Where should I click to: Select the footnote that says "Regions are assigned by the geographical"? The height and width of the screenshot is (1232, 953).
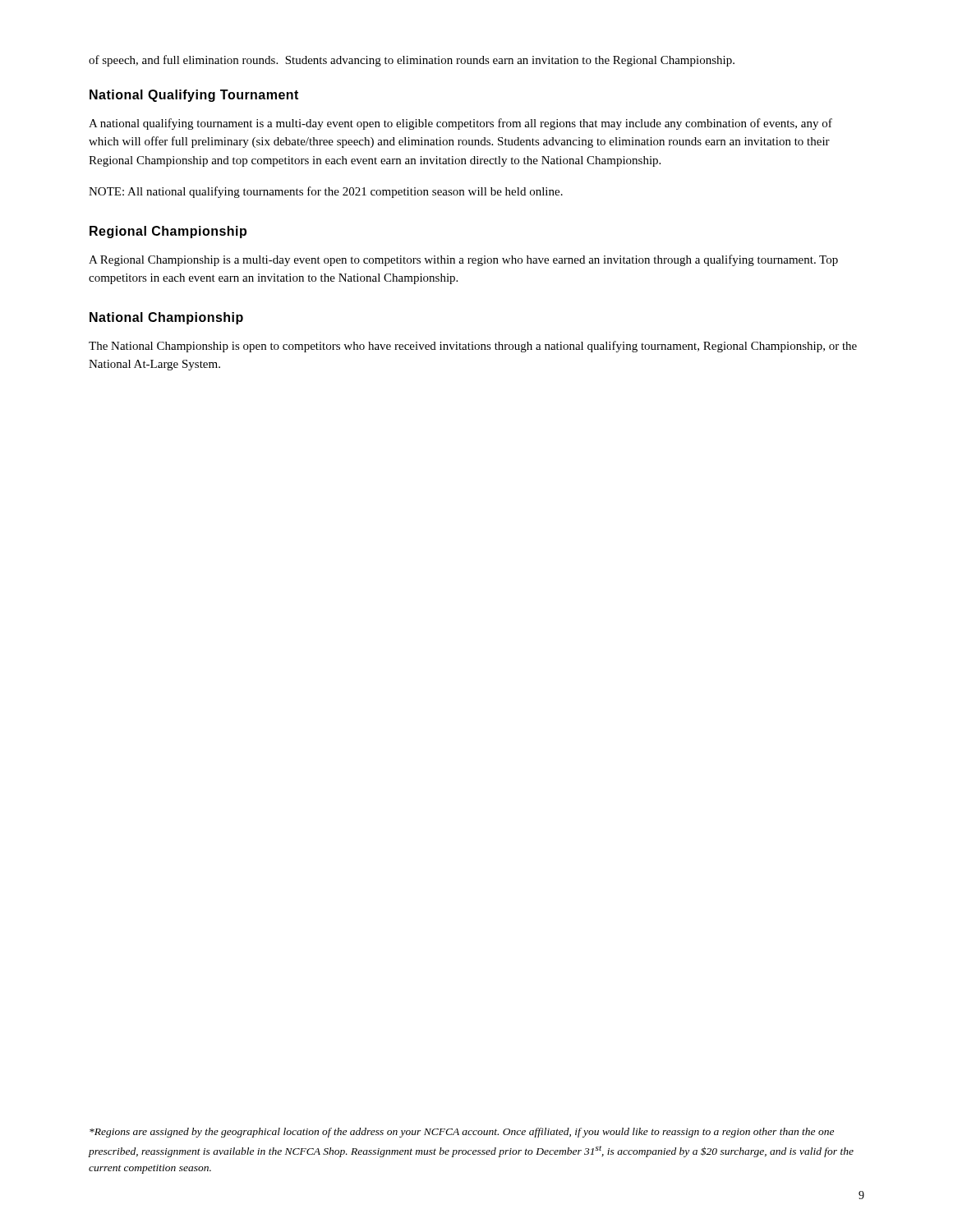[471, 1149]
